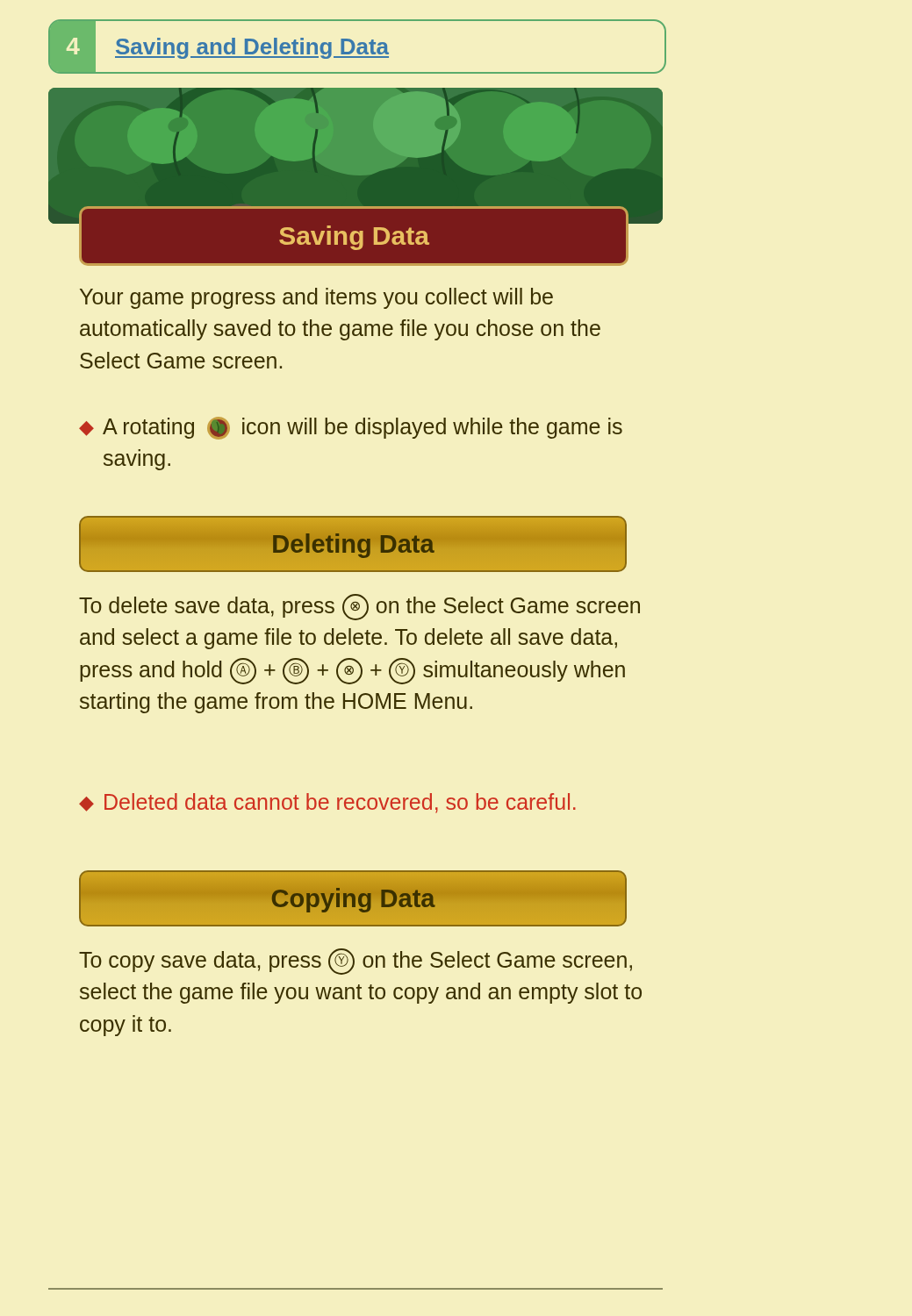Point to the passage starting "◆ Deleted data cannot be"
This screenshot has height=1316, width=912.
pyautogui.click(x=328, y=802)
